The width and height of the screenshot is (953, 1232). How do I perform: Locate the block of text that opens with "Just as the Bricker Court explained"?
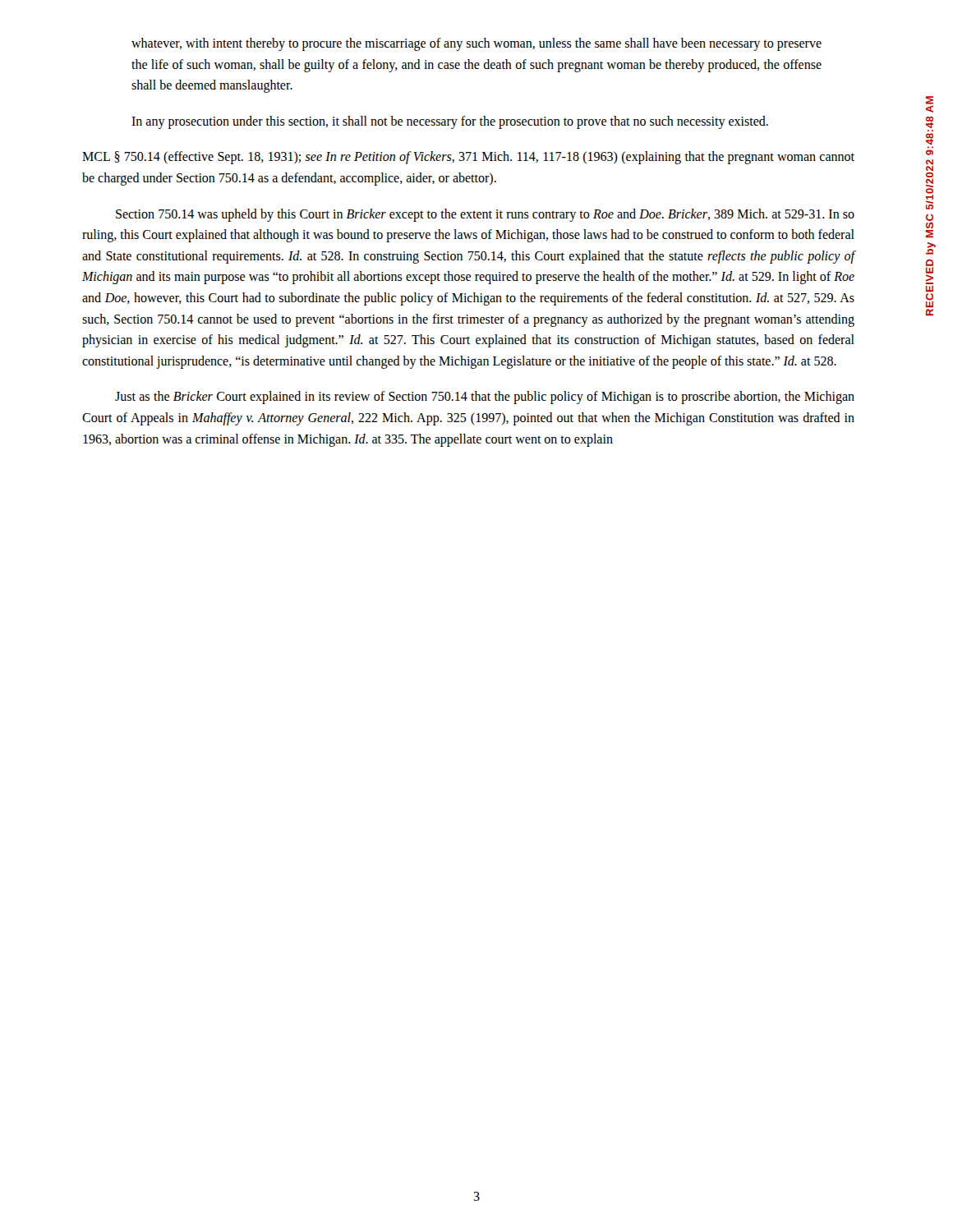click(x=468, y=418)
